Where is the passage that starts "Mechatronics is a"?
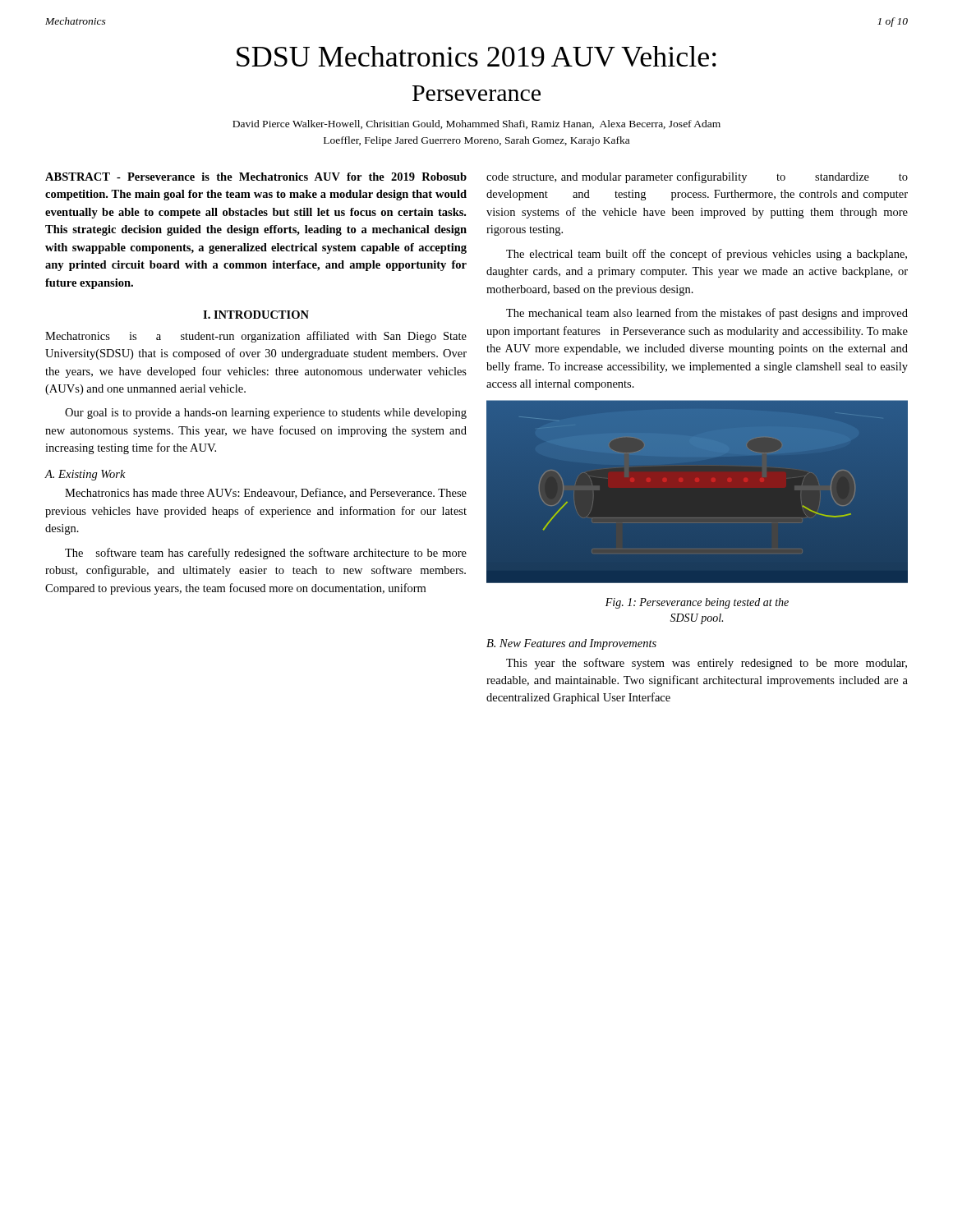 point(256,392)
